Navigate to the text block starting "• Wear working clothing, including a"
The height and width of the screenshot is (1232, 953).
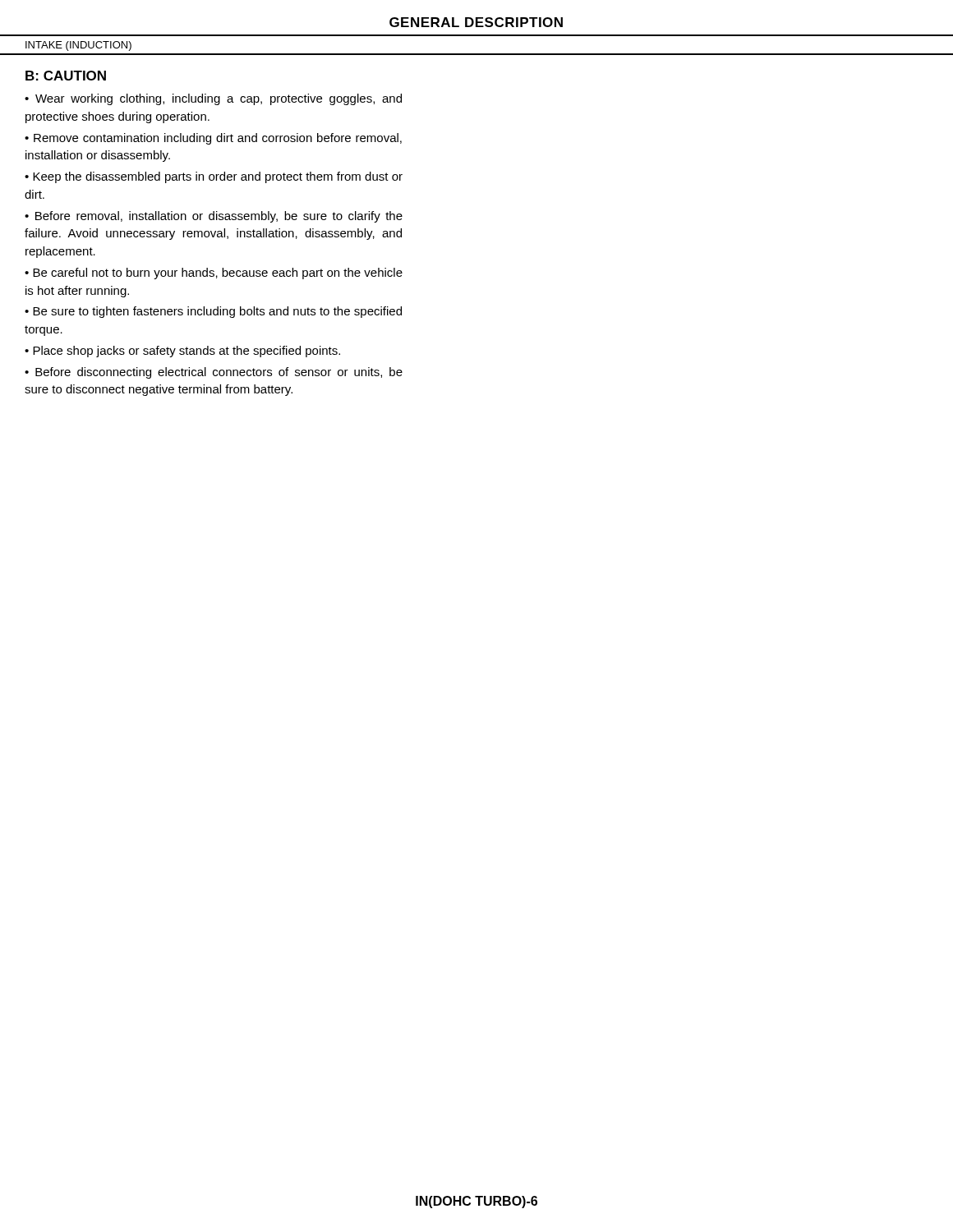tap(214, 107)
